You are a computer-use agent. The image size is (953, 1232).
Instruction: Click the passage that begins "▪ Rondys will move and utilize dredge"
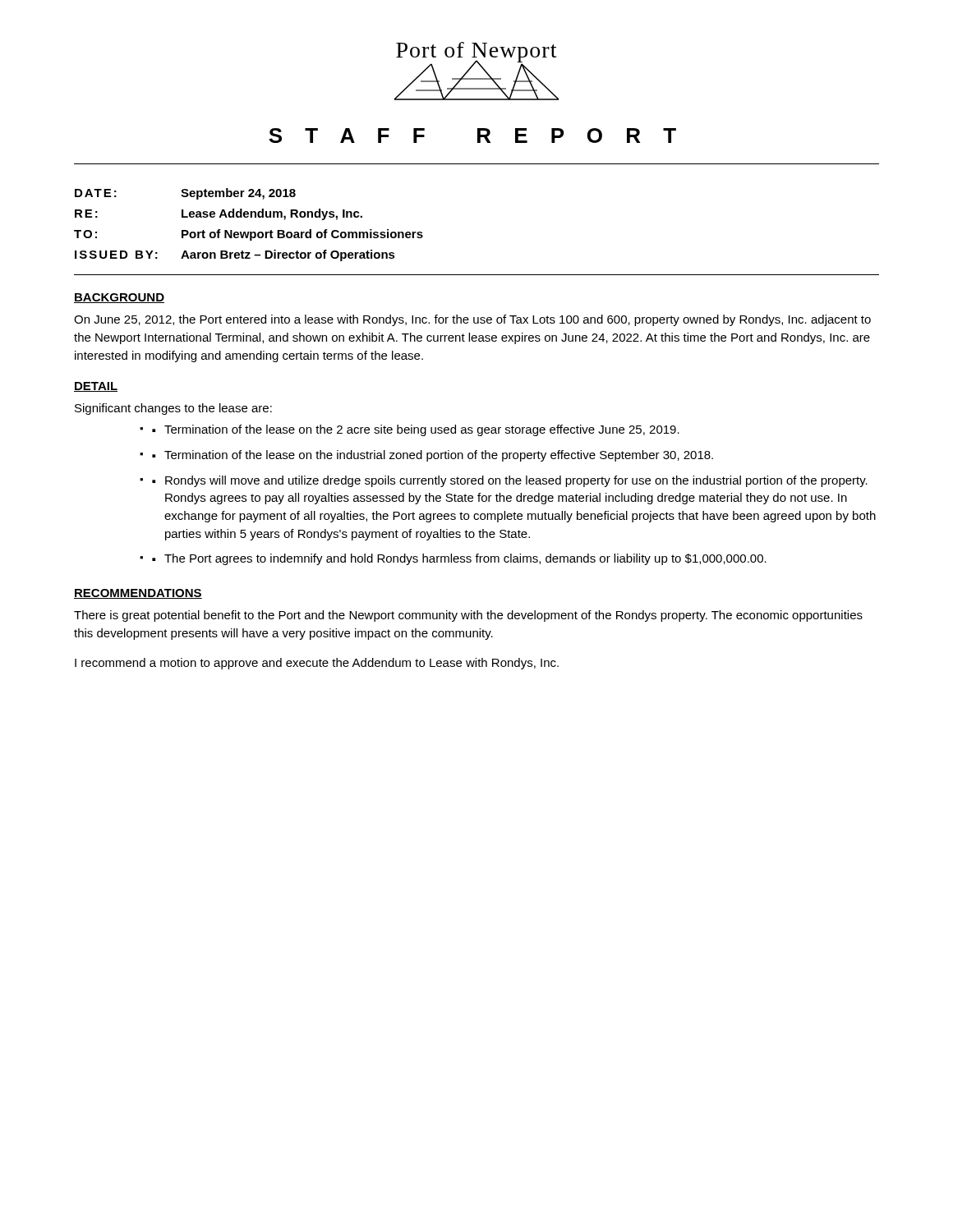coord(515,507)
